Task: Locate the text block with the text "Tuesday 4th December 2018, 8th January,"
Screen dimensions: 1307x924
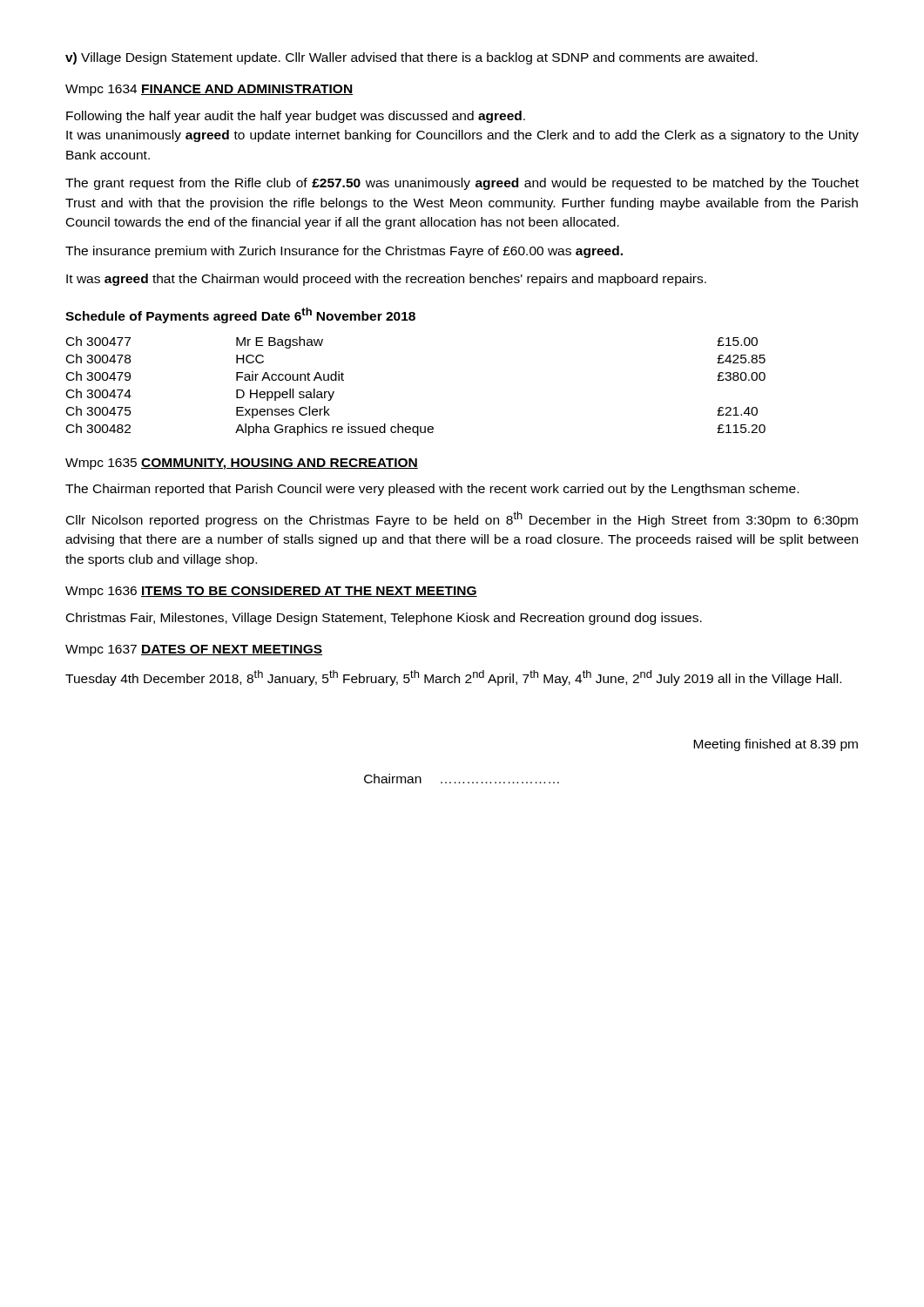Action: [462, 677]
